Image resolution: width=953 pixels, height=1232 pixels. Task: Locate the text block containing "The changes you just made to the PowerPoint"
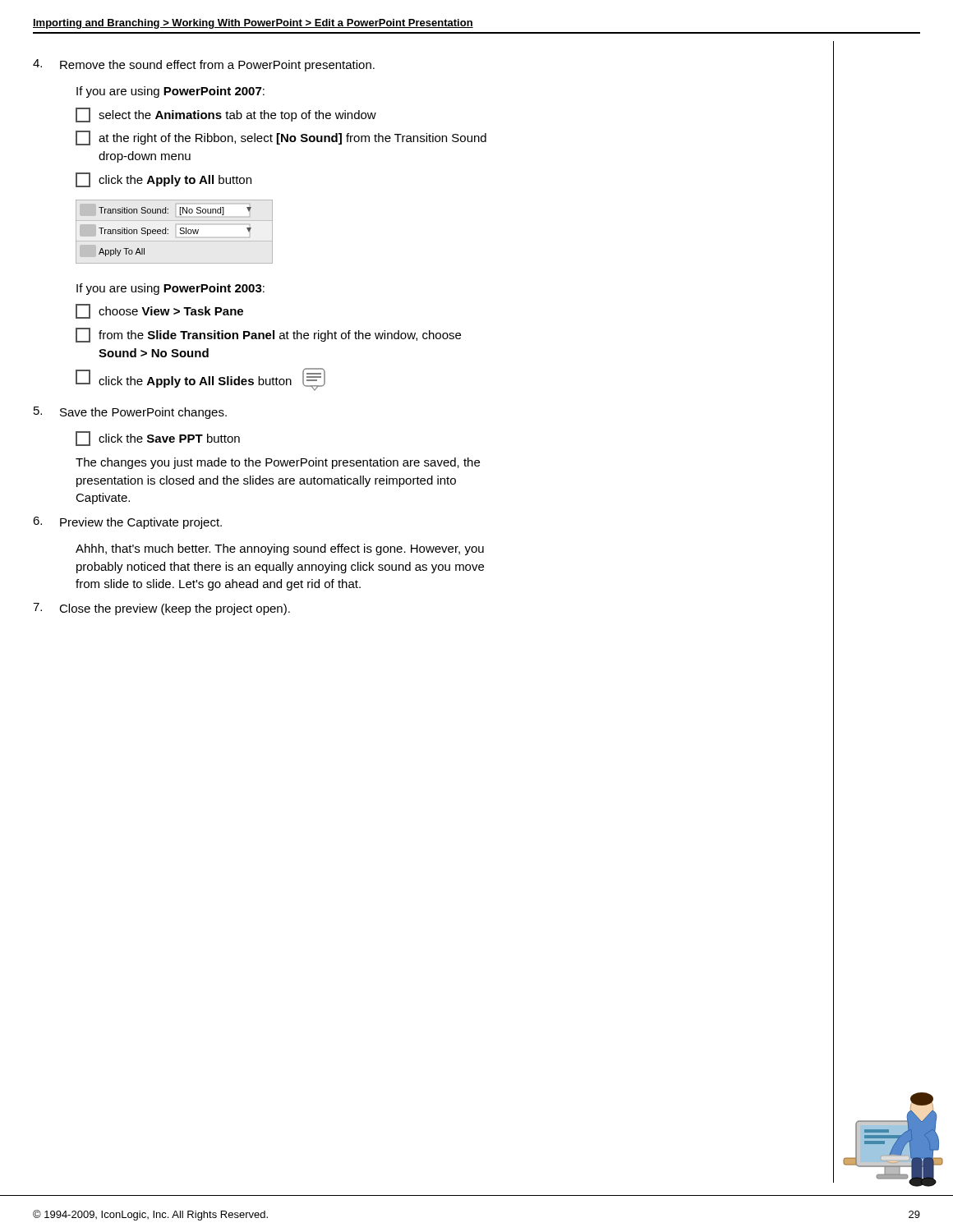278,480
